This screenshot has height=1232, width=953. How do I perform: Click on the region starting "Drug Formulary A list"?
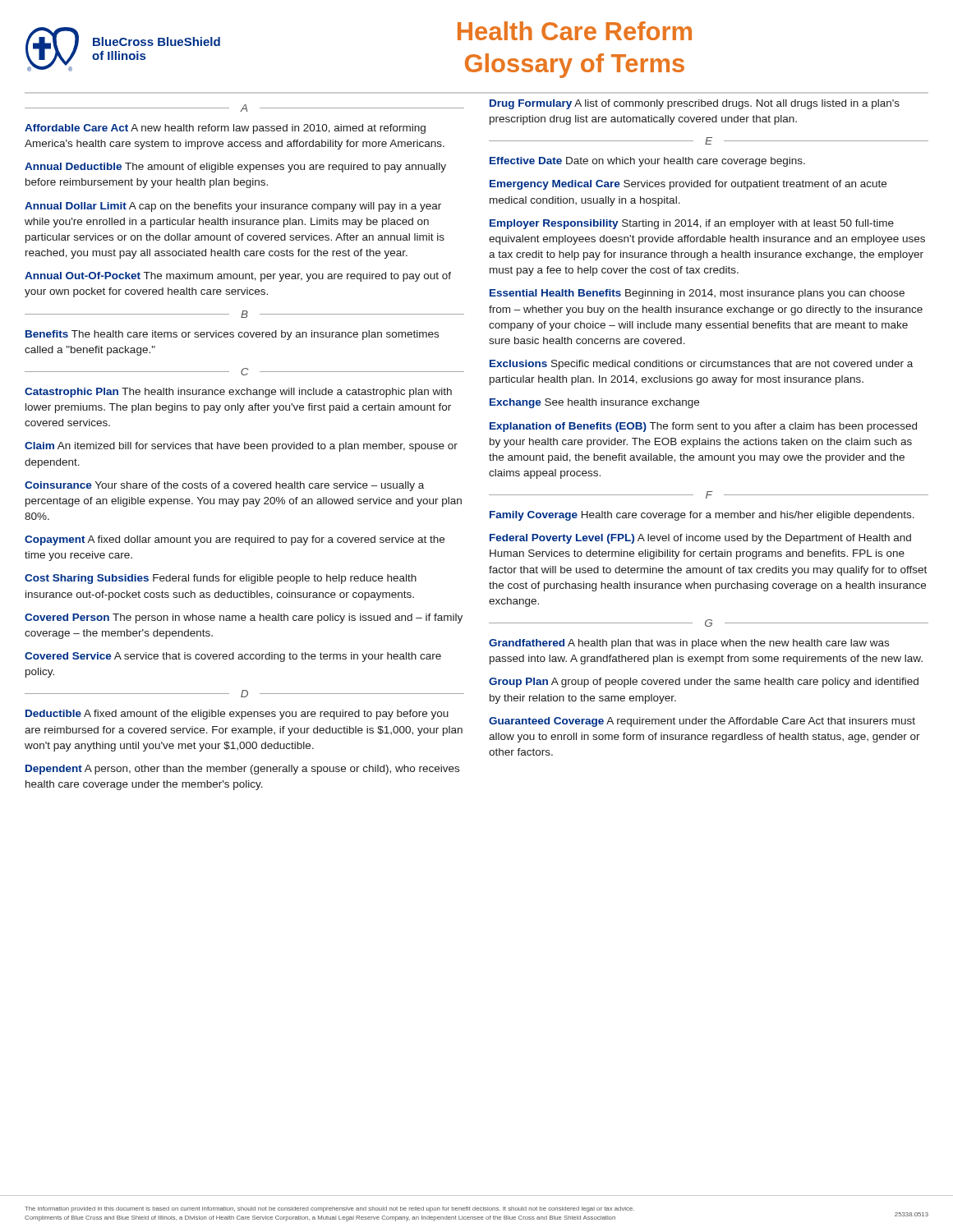(694, 111)
